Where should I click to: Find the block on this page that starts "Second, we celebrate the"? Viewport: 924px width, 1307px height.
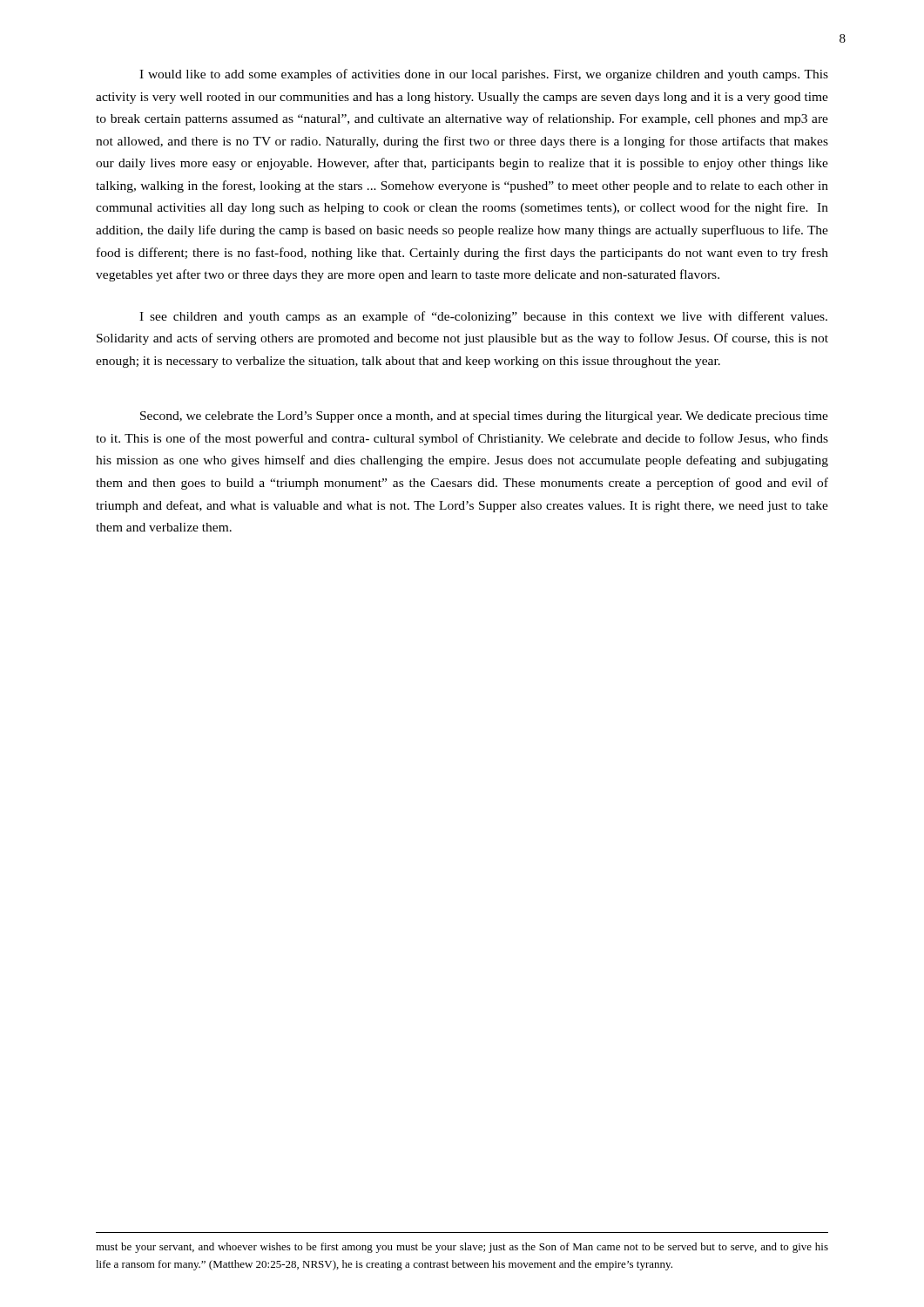462,471
